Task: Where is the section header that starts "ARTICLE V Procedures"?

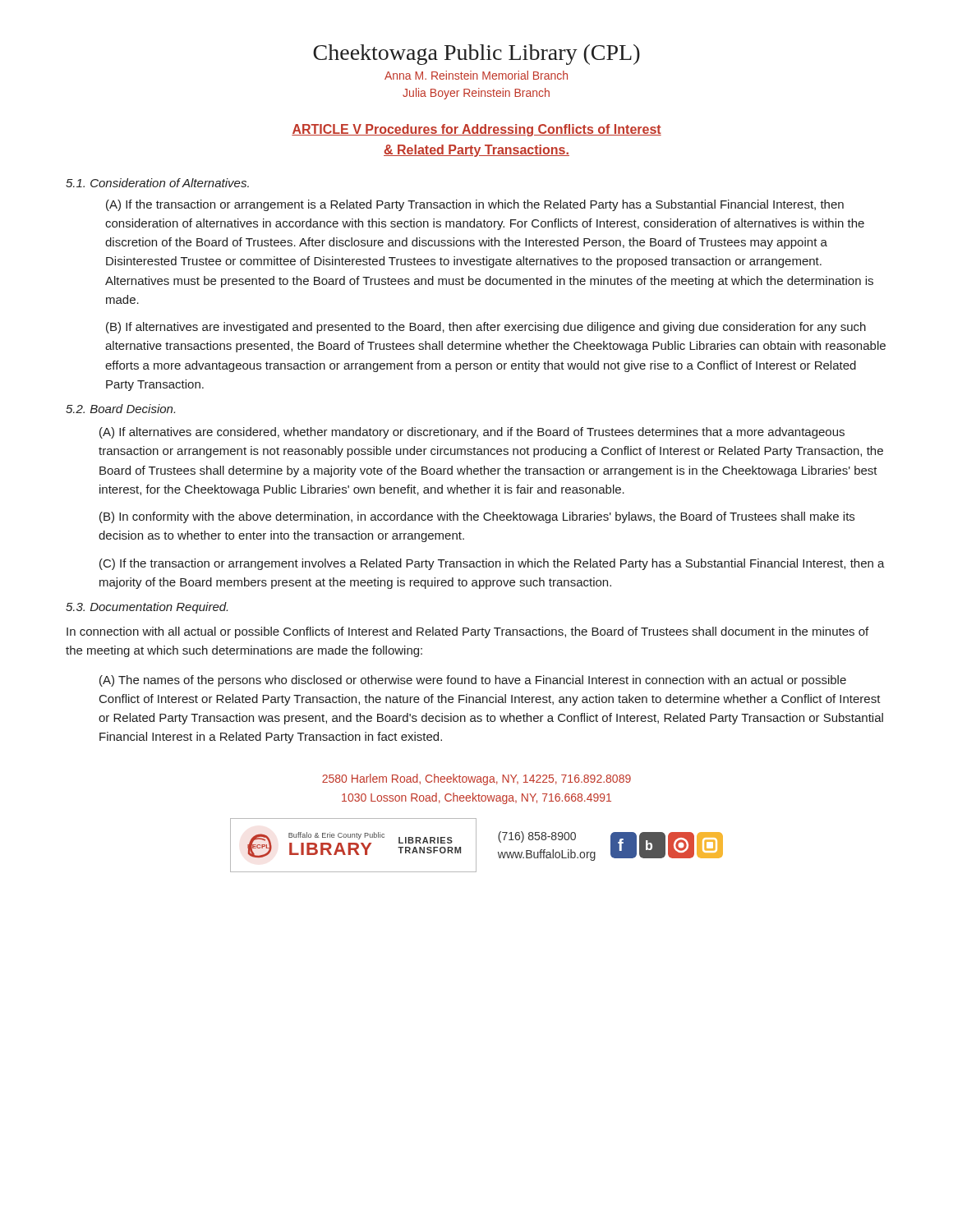Action: pos(476,140)
